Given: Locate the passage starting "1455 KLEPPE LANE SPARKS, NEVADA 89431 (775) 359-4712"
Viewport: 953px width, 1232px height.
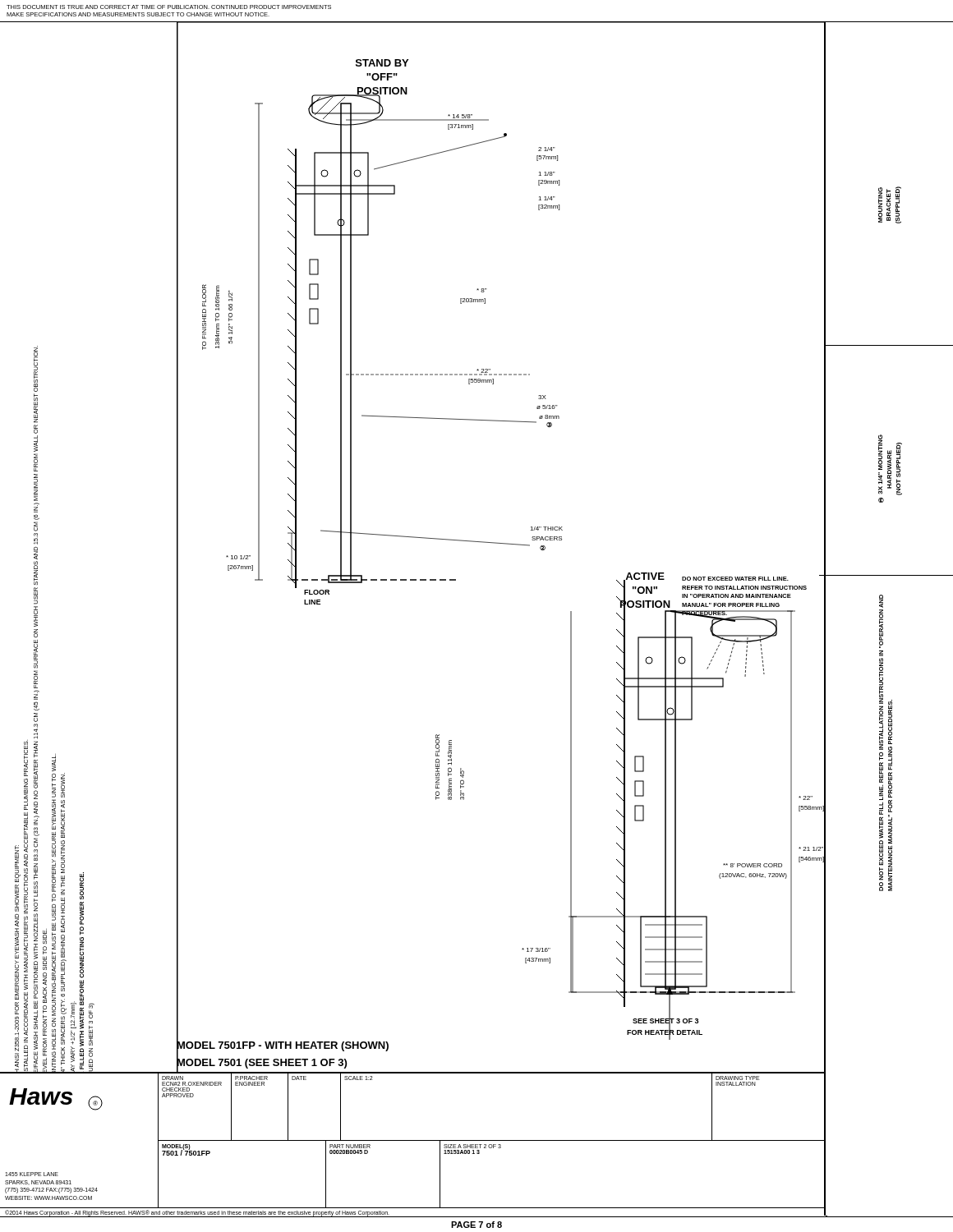Looking at the screenshot, I should point(51,1186).
